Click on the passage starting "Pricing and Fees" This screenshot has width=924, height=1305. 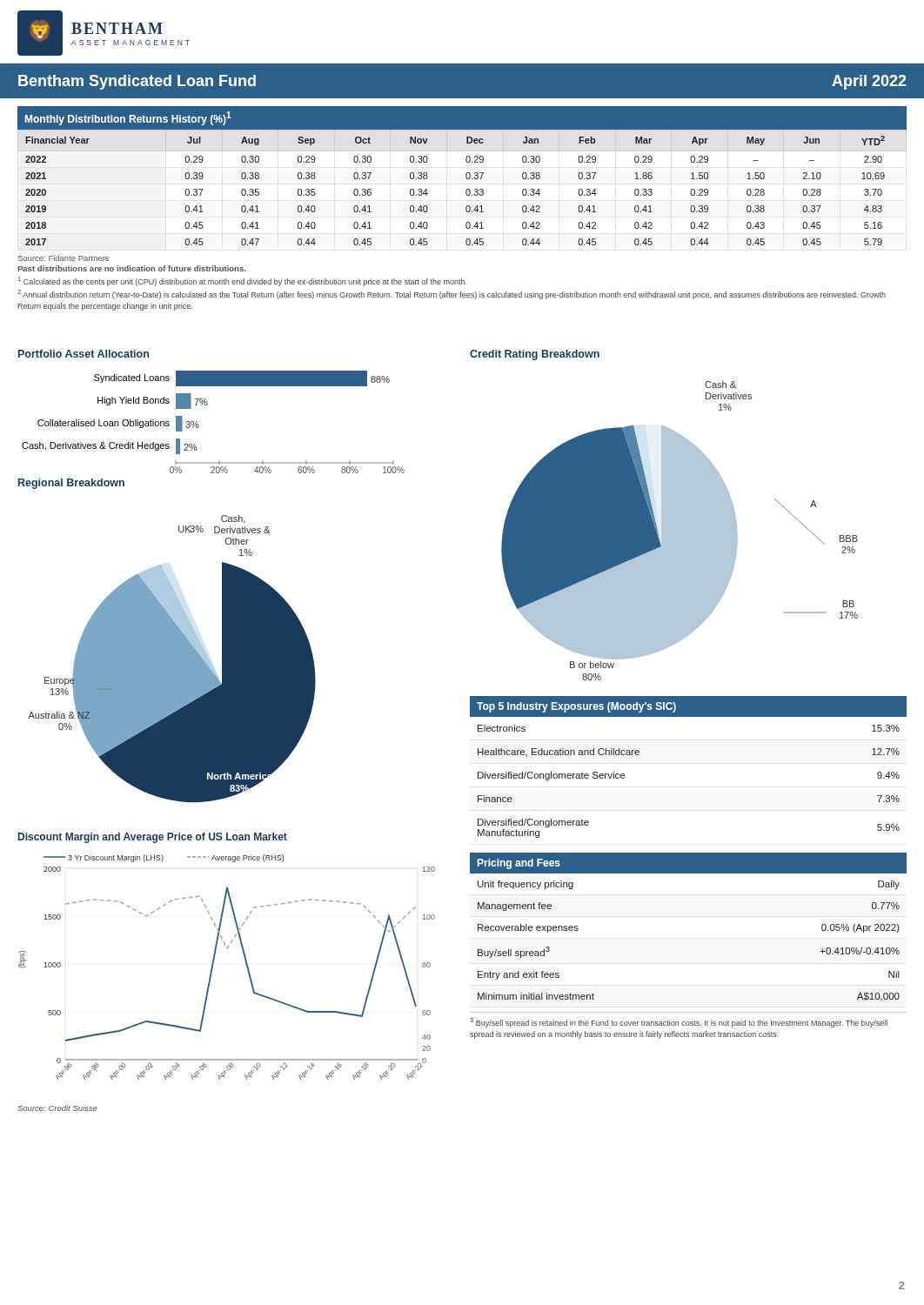pos(519,863)
